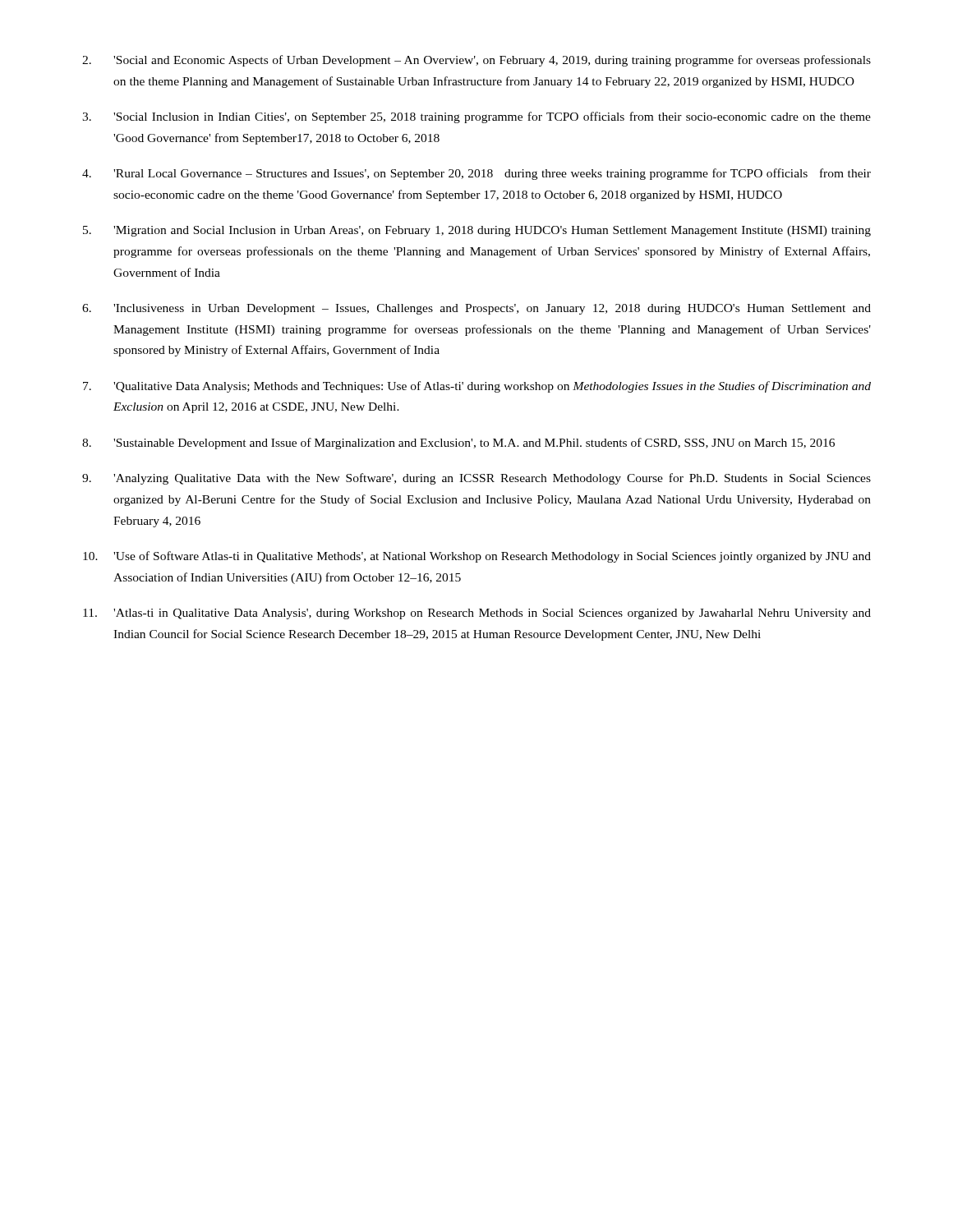Find the block on this page that starts "10. 'Use of Software Atlas-ti in Qualitative"
The image size is (953, 1232).
[x=476, y=566]
